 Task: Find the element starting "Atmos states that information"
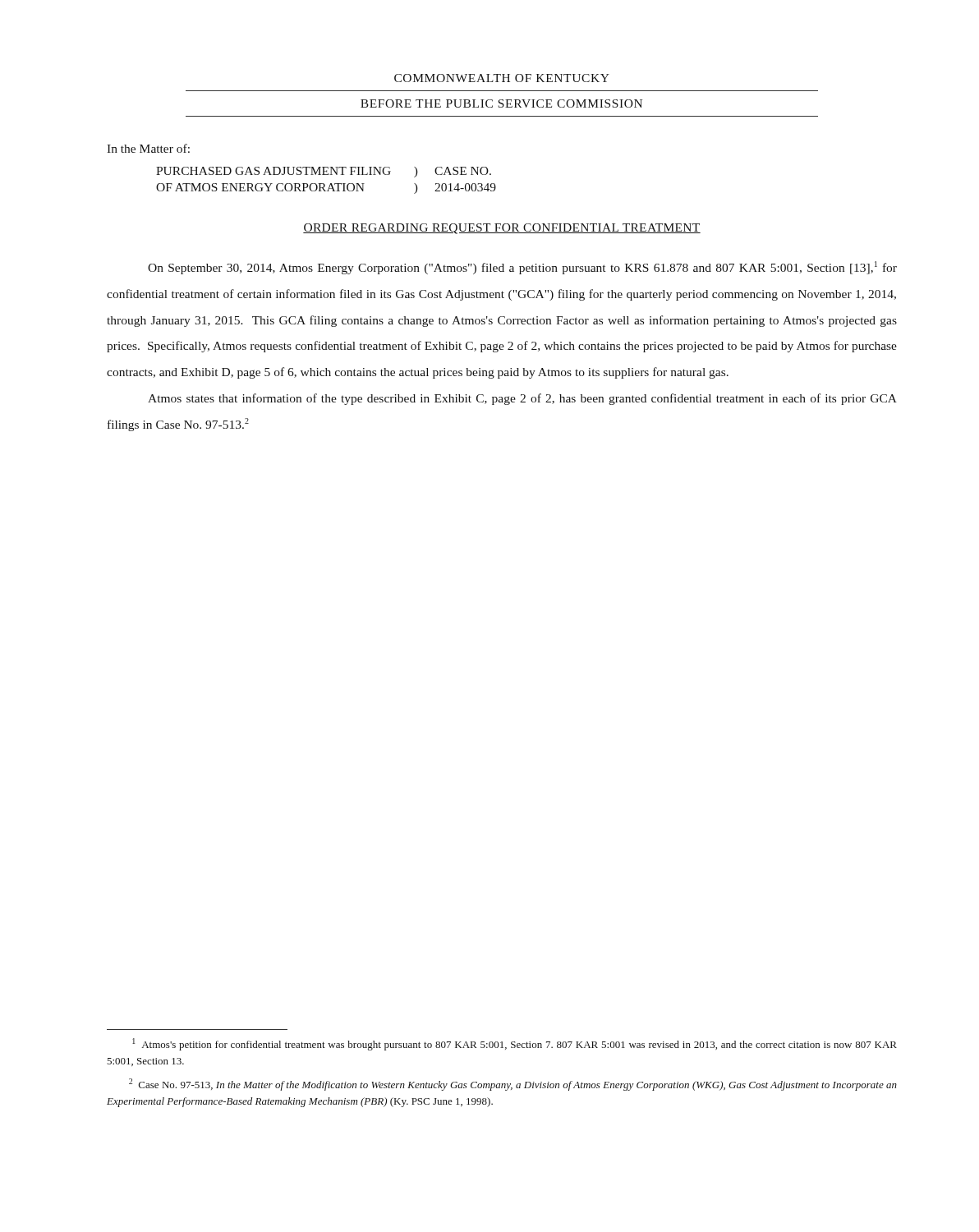point(502,411)
